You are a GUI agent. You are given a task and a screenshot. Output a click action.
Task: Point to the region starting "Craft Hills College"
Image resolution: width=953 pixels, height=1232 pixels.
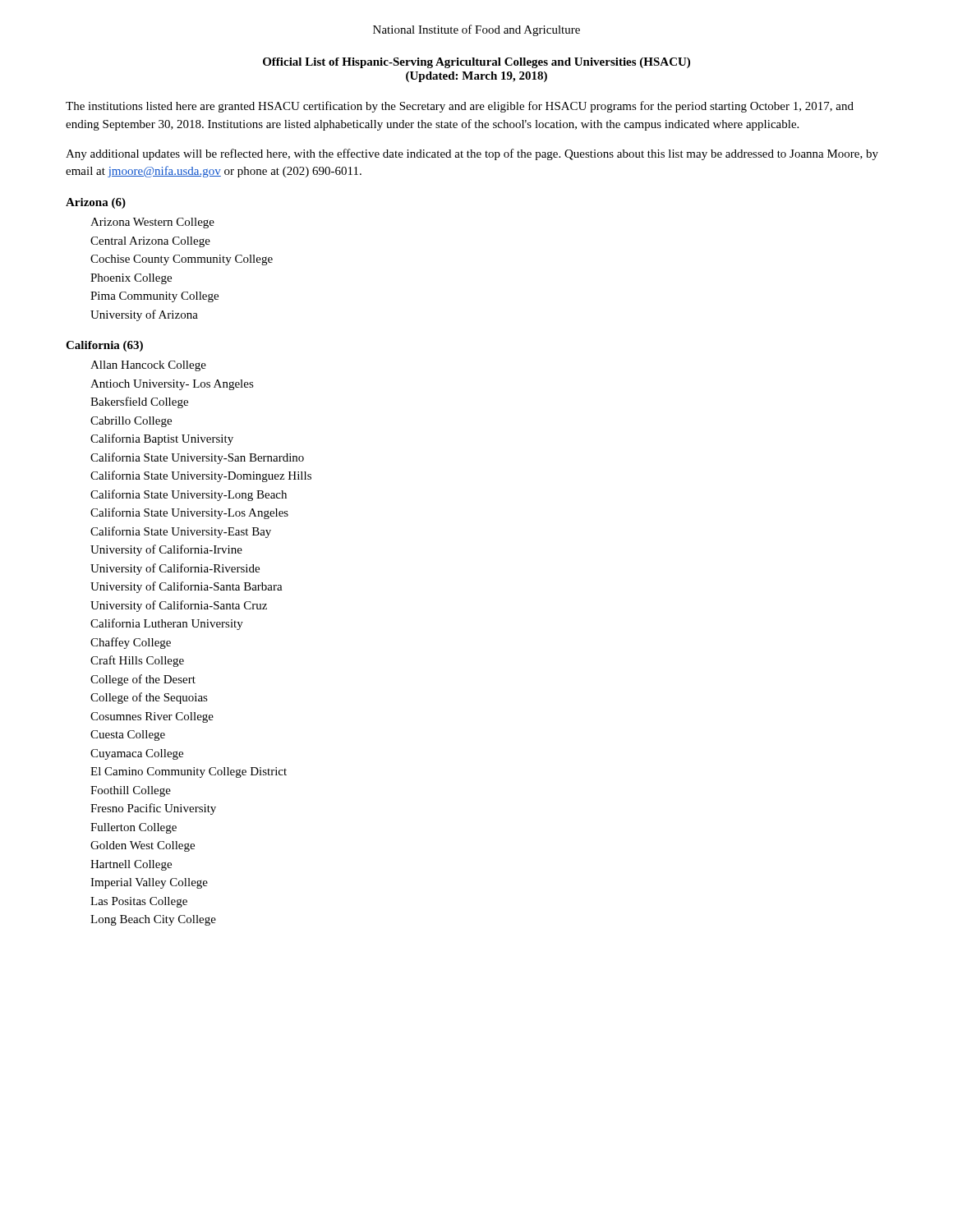pyautogui.click(x=137, y=660)
